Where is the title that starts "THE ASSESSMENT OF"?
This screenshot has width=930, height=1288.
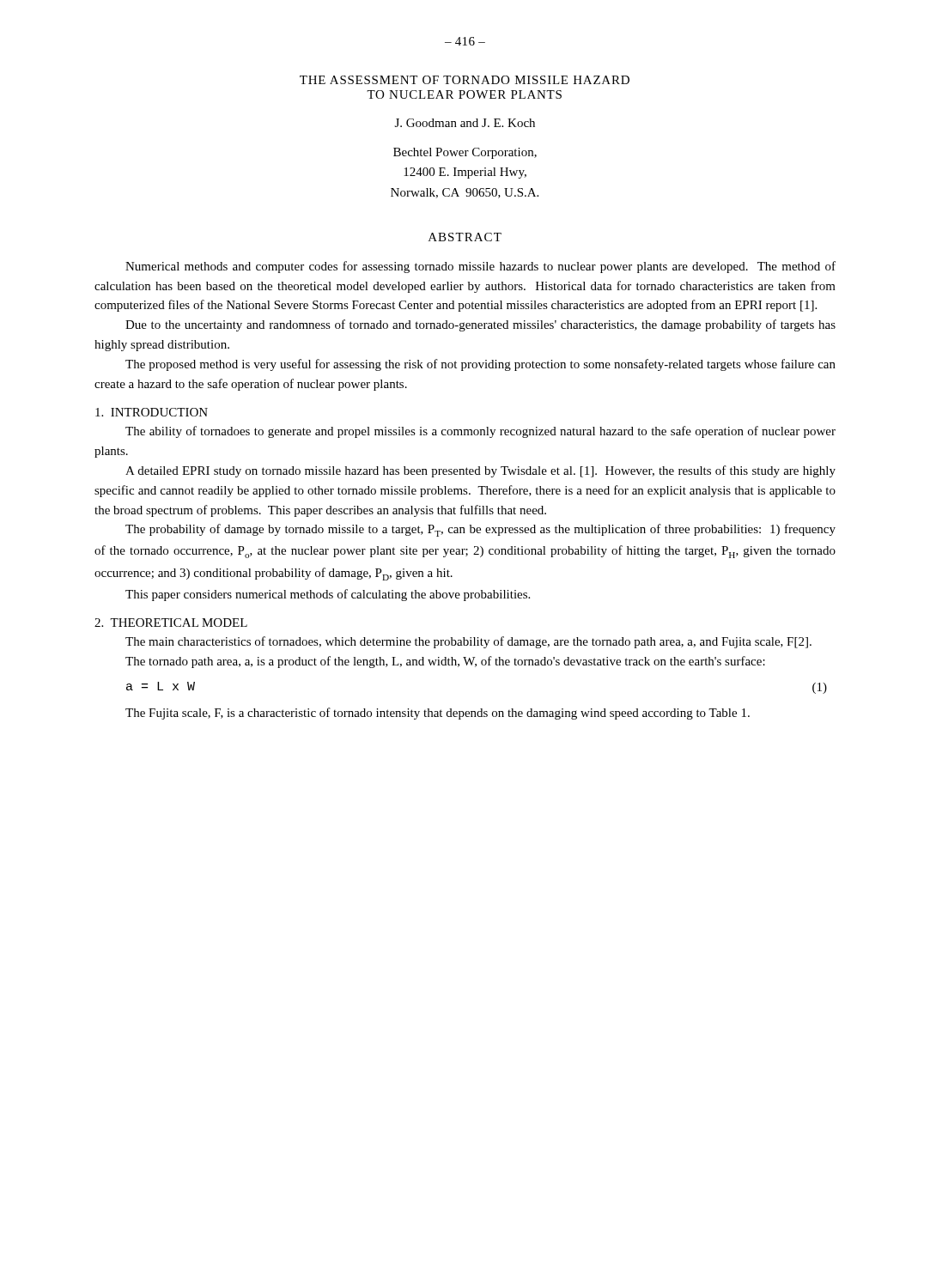(x=465, y=88)
